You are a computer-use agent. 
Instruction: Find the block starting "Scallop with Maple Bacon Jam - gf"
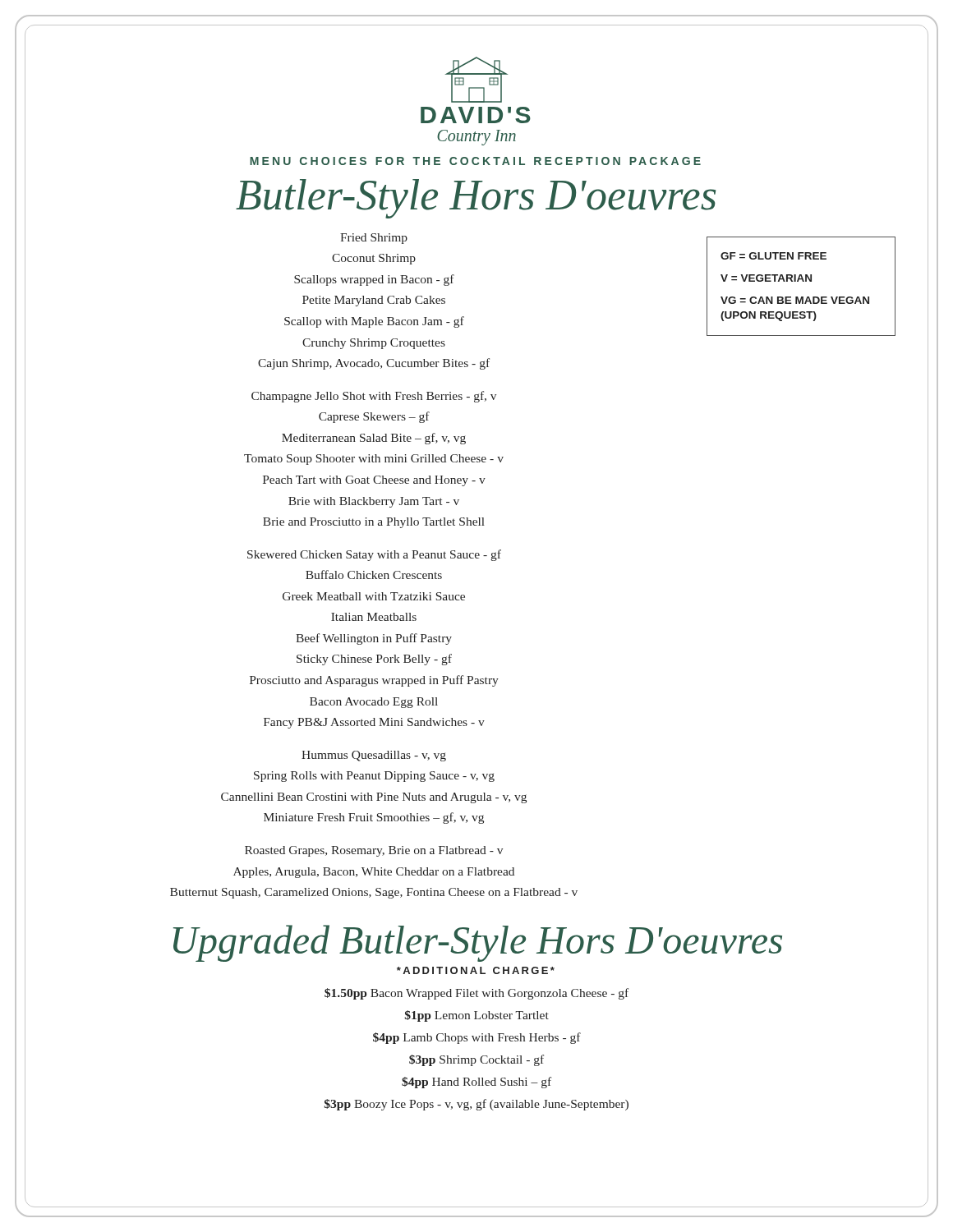pyautogui.click(x=374, y=321)
